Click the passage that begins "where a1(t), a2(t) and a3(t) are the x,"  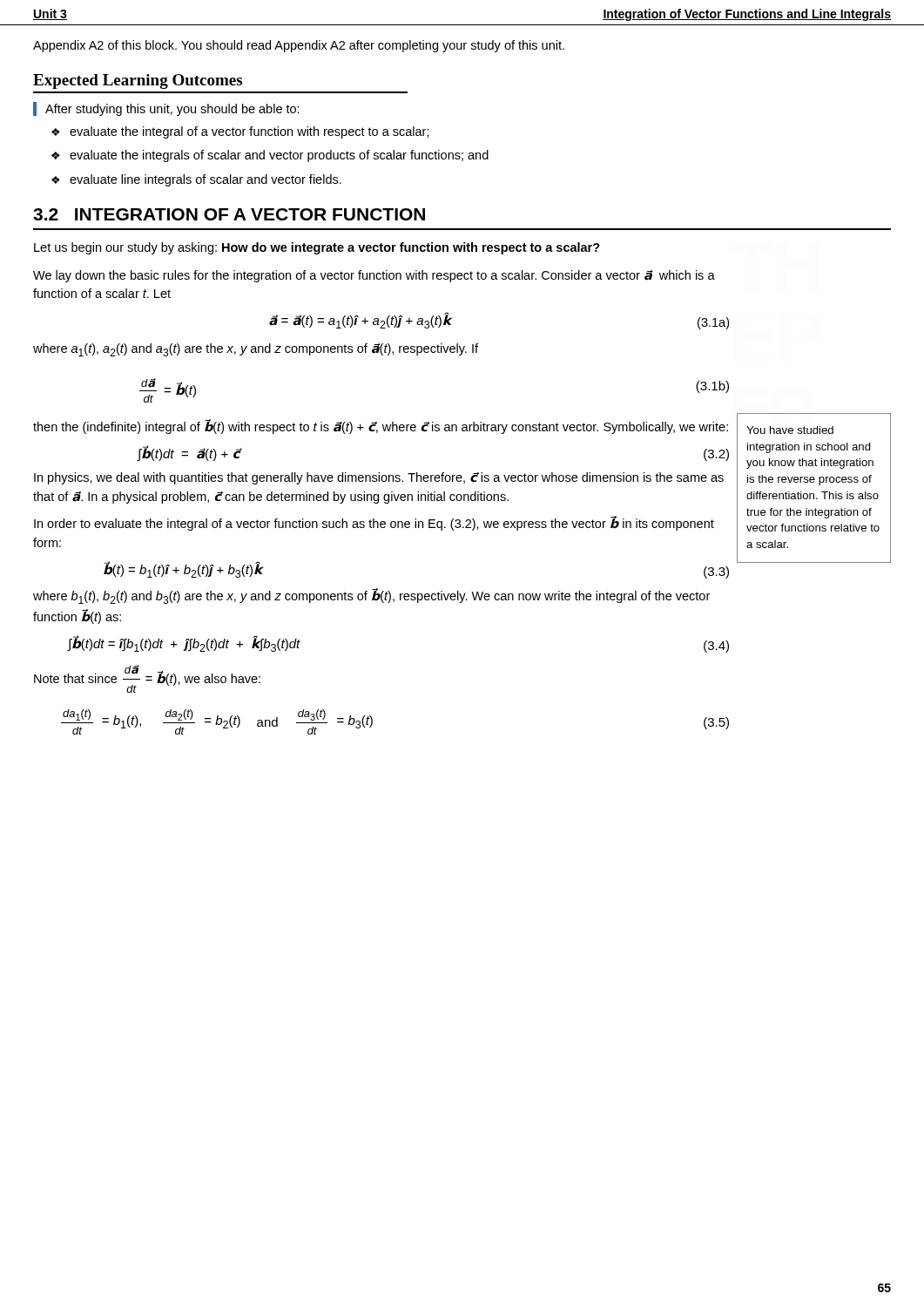pyautogui.click(x=256, y=350)
